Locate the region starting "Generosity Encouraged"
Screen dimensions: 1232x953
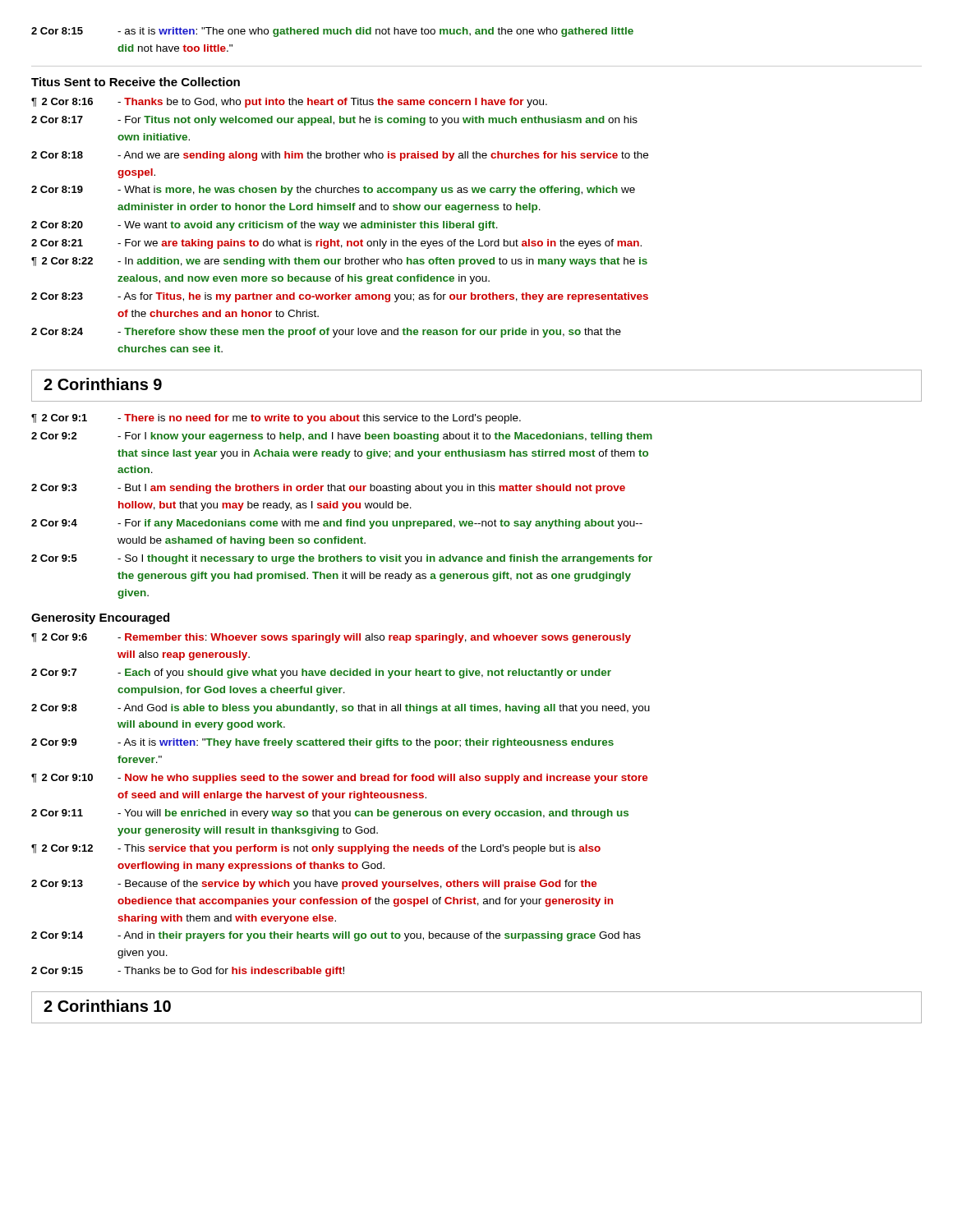(x=101, y=617)
